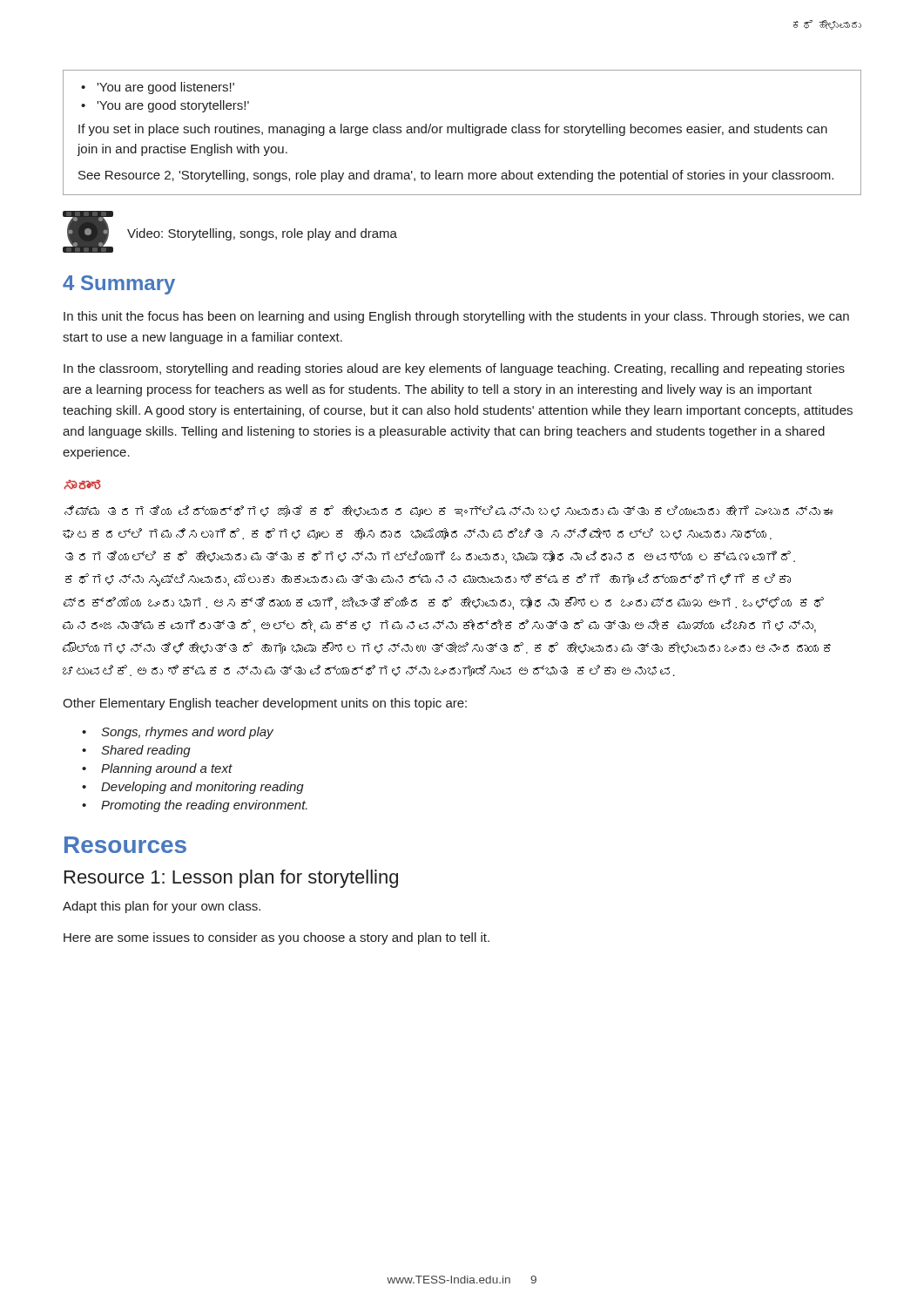Click on the illustration
Viewport: 924px width, 1307px height.
pos(95,233)
